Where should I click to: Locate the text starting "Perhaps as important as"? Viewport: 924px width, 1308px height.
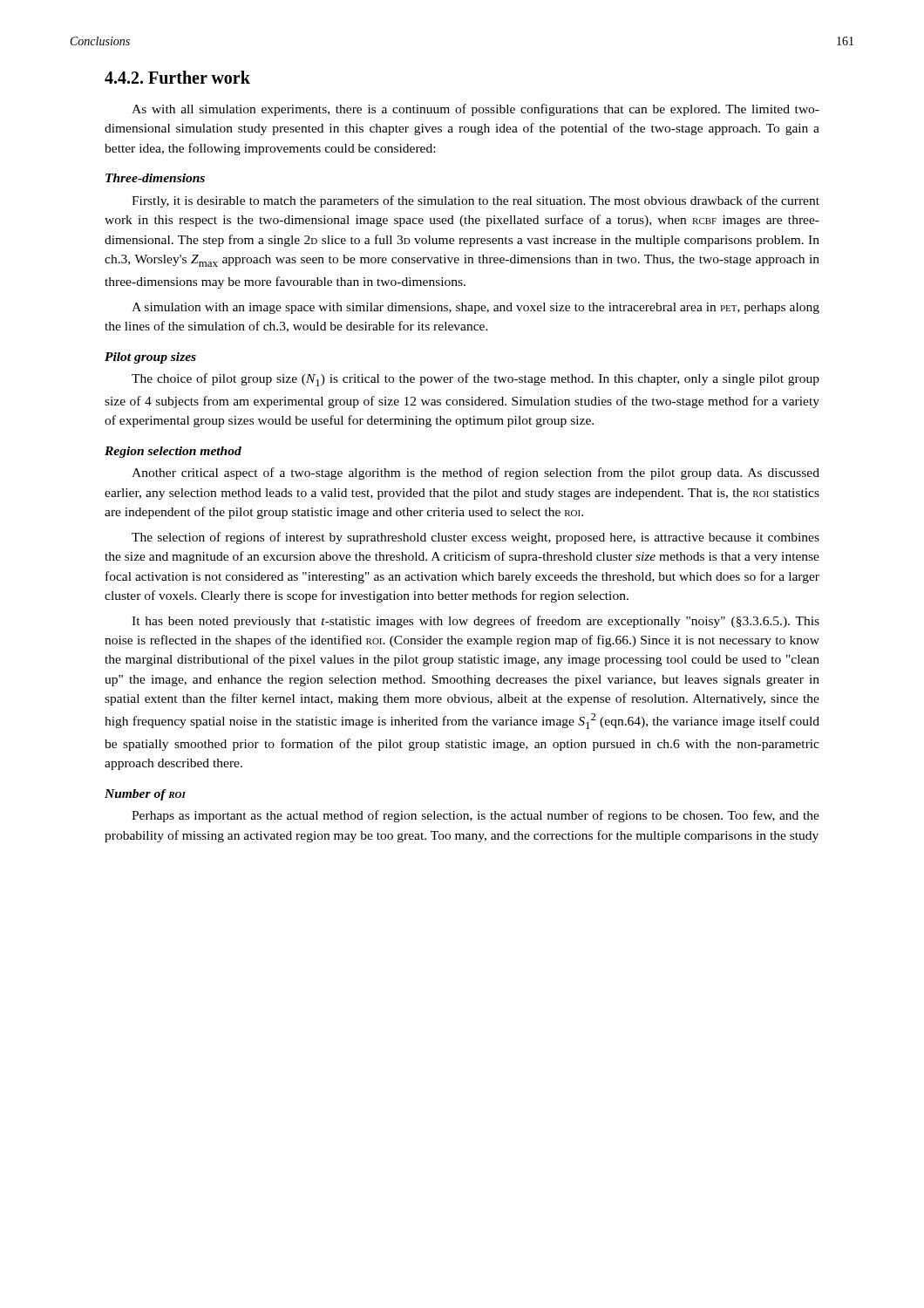(x=462, y=826)
